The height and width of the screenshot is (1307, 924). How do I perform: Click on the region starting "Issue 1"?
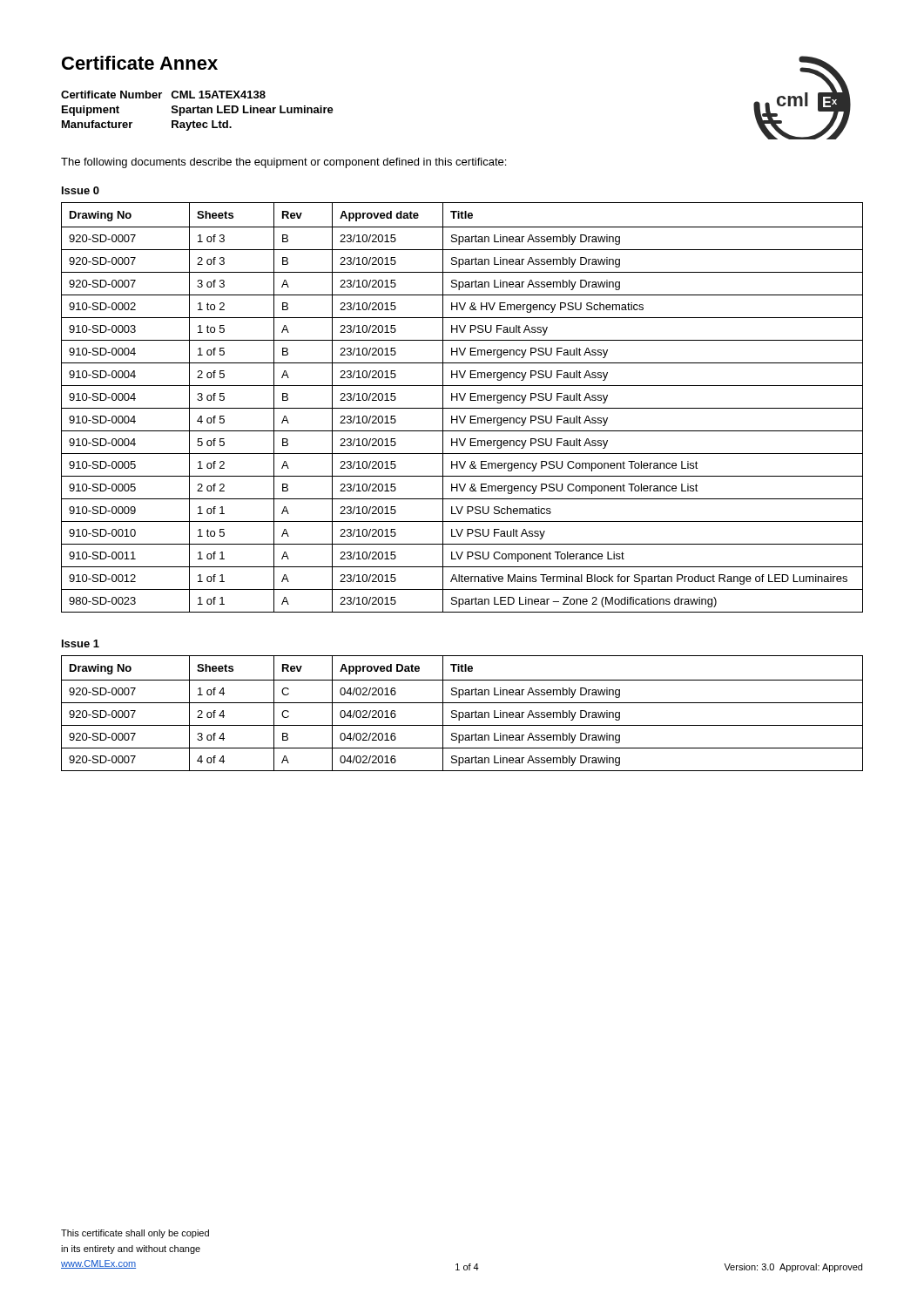(80, 643)
